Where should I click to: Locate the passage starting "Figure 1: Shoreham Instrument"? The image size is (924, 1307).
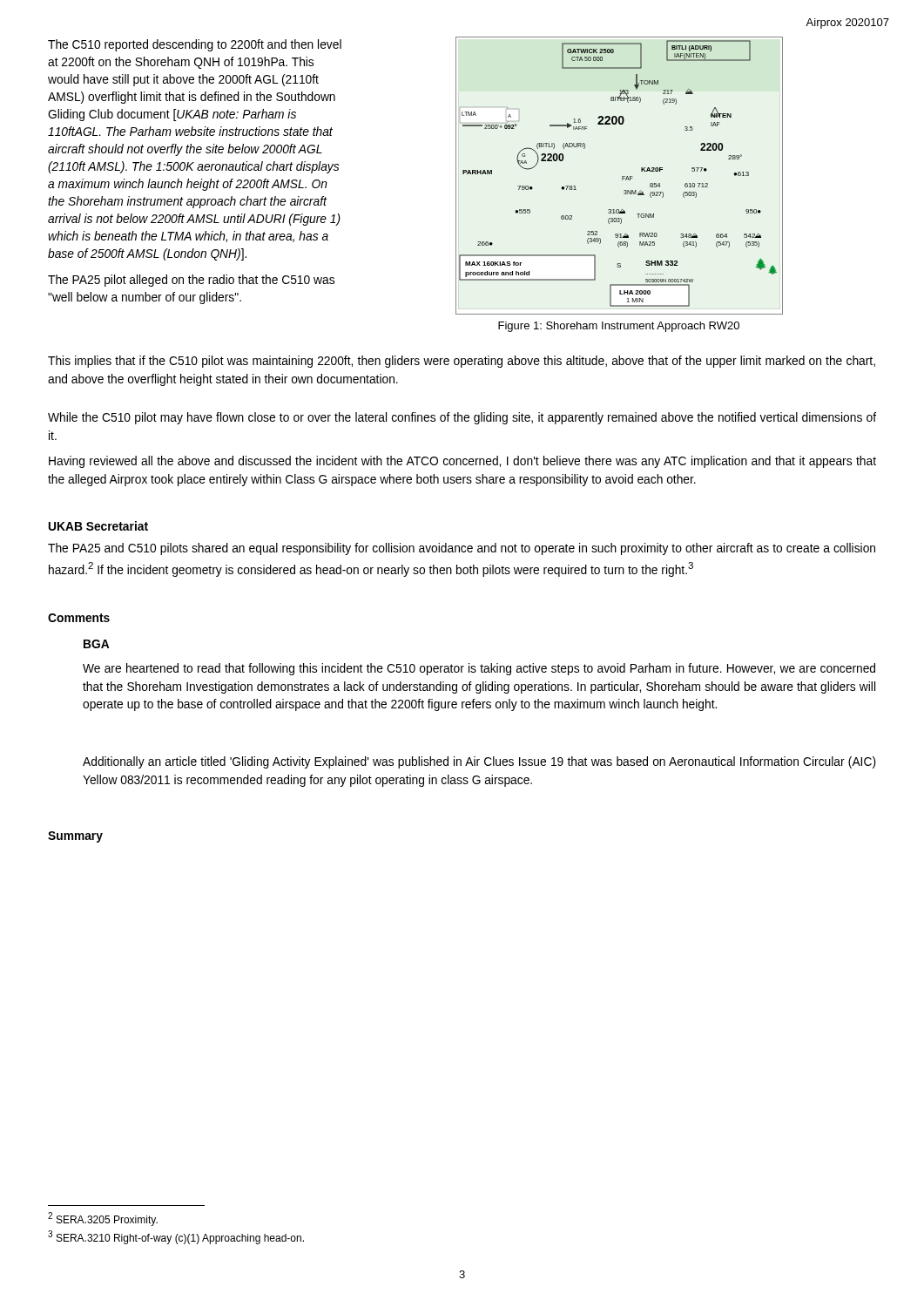pyautogui.click(x=619, y=325)
